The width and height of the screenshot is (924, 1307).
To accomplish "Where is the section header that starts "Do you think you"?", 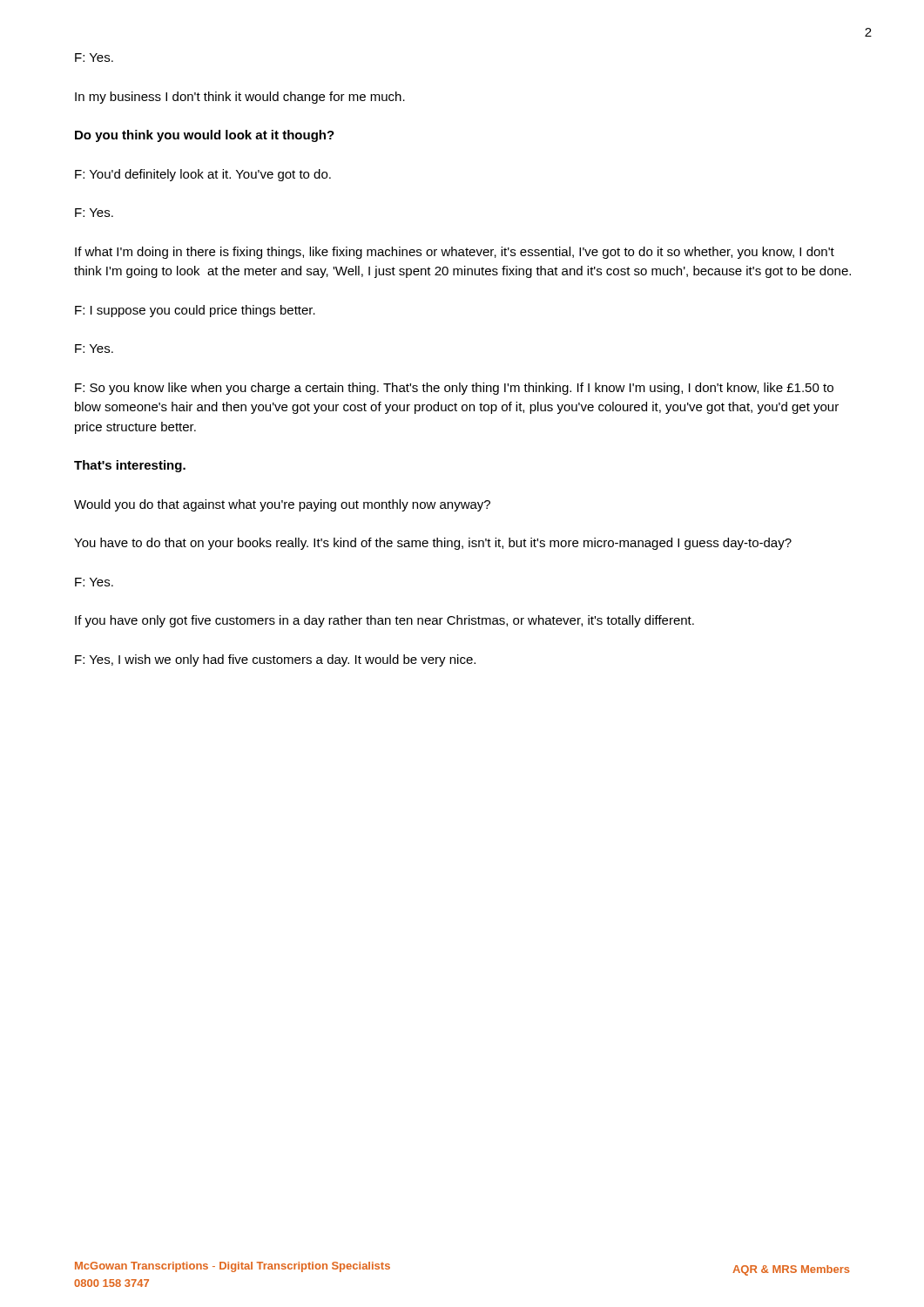I will click(x=204, y=135).
